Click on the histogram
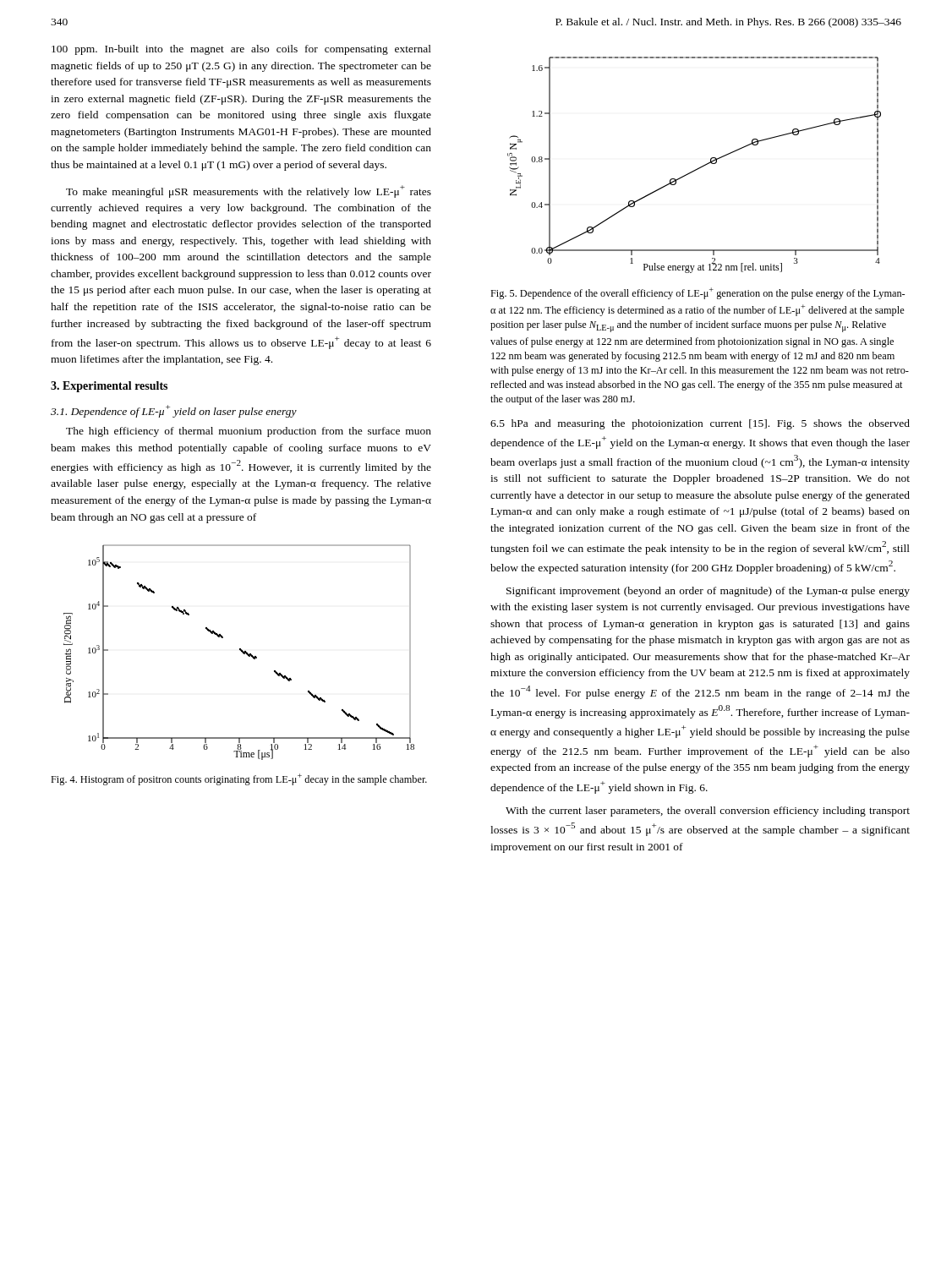The image size is (952, 1268). coord(241,651)
